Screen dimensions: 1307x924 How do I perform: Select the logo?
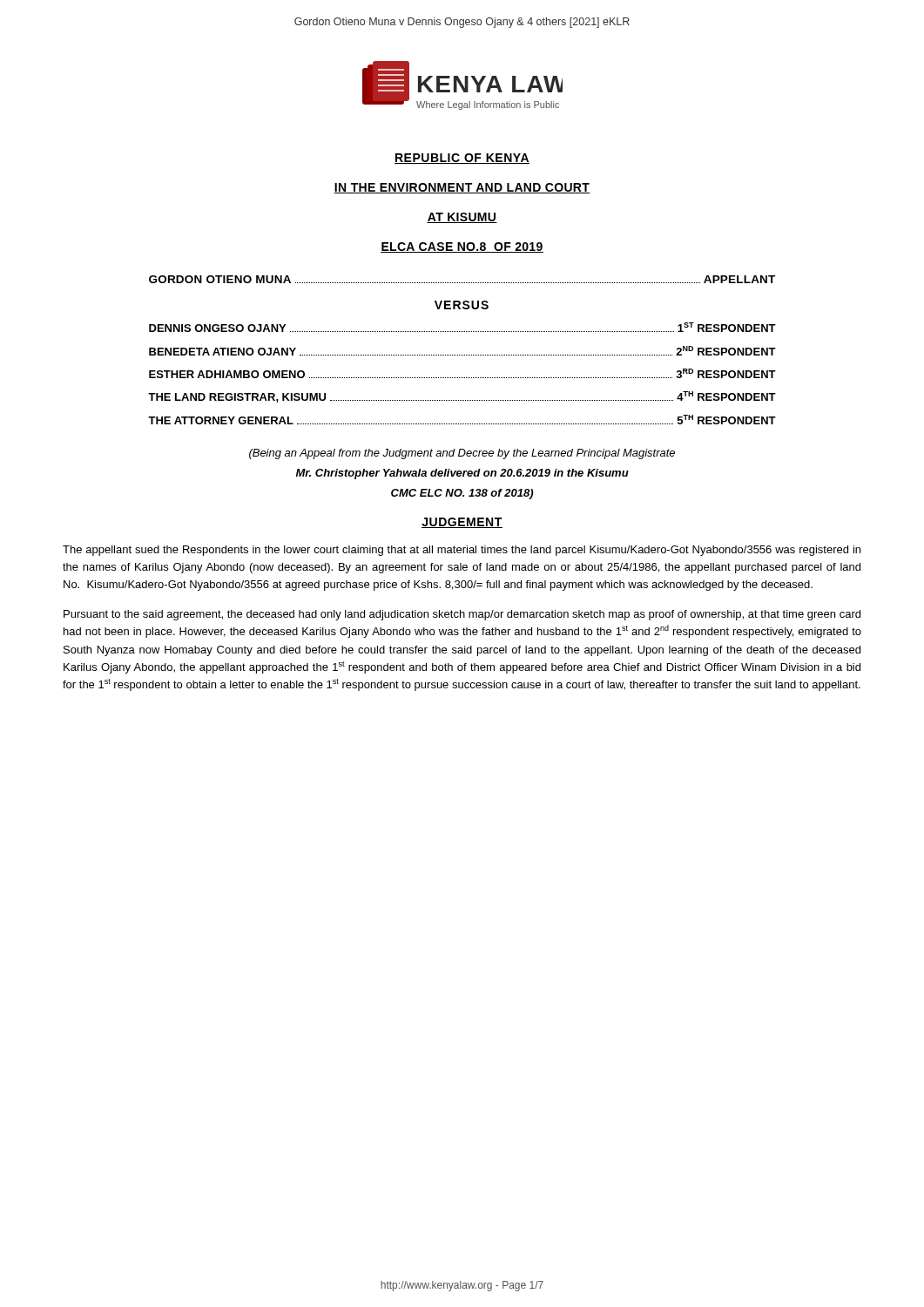462,94
